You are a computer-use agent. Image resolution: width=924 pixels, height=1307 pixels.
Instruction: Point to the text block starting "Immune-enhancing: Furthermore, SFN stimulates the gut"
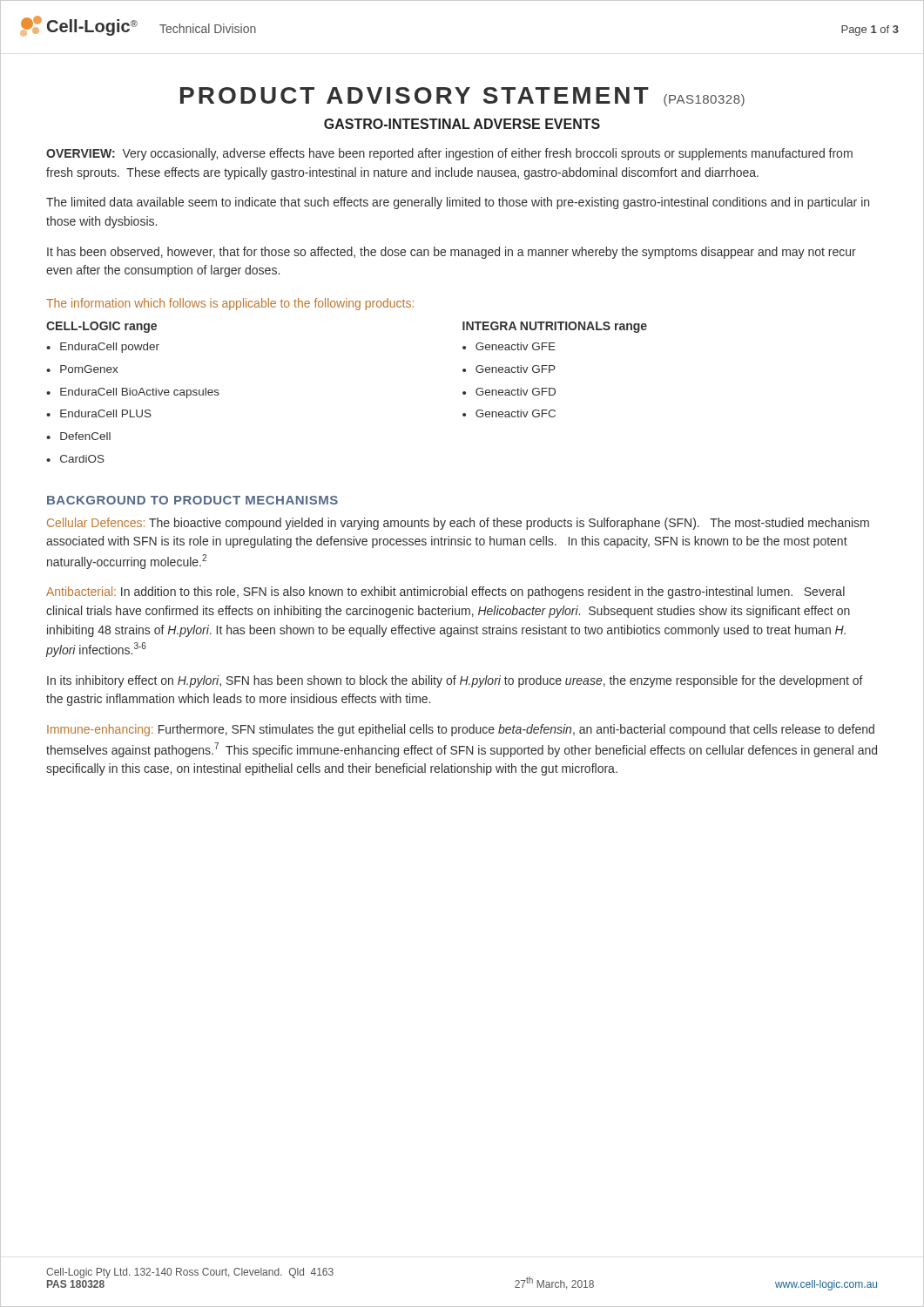pos(462,749)
